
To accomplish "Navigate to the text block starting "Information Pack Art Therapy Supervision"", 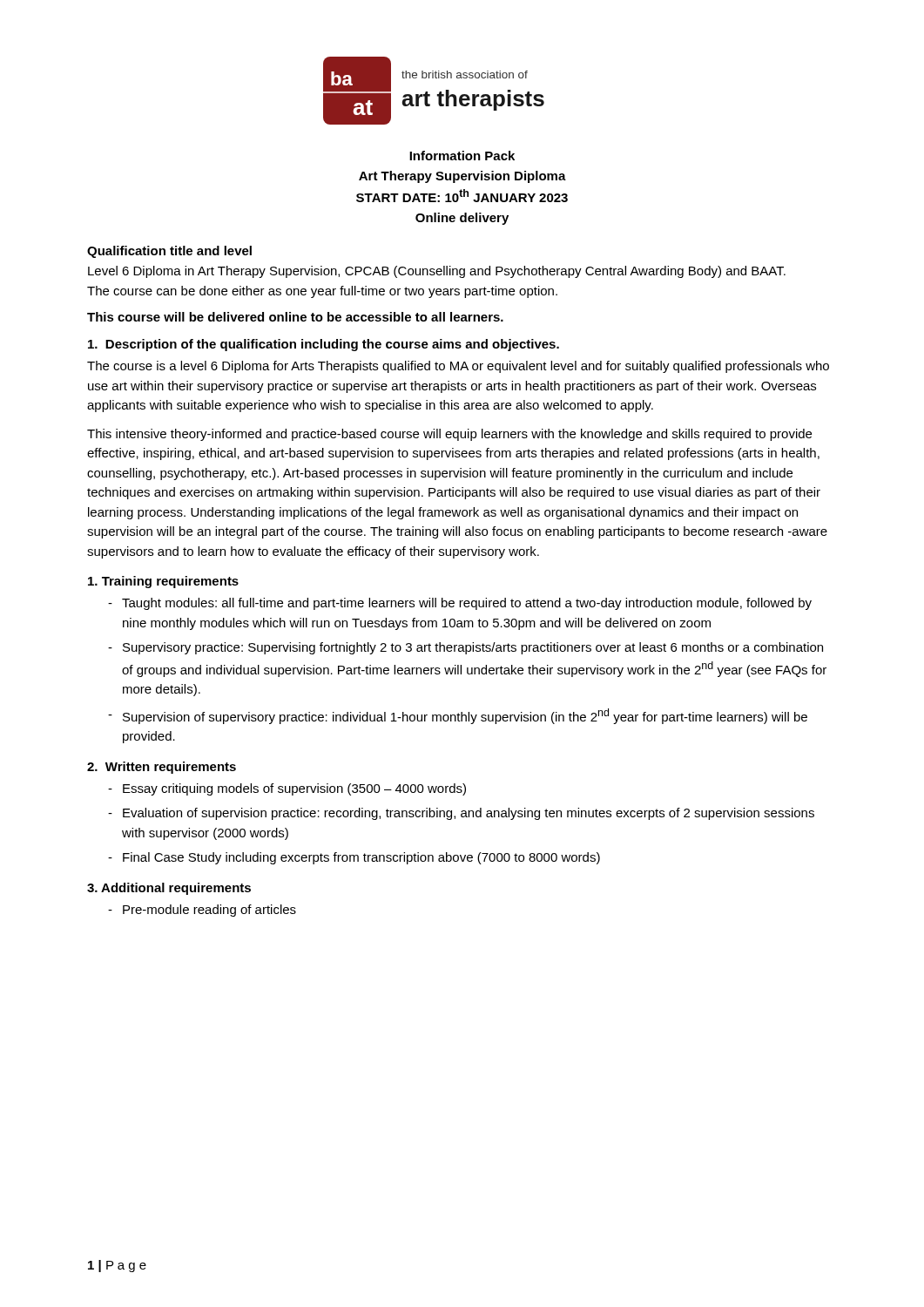I will coord(462,187).
